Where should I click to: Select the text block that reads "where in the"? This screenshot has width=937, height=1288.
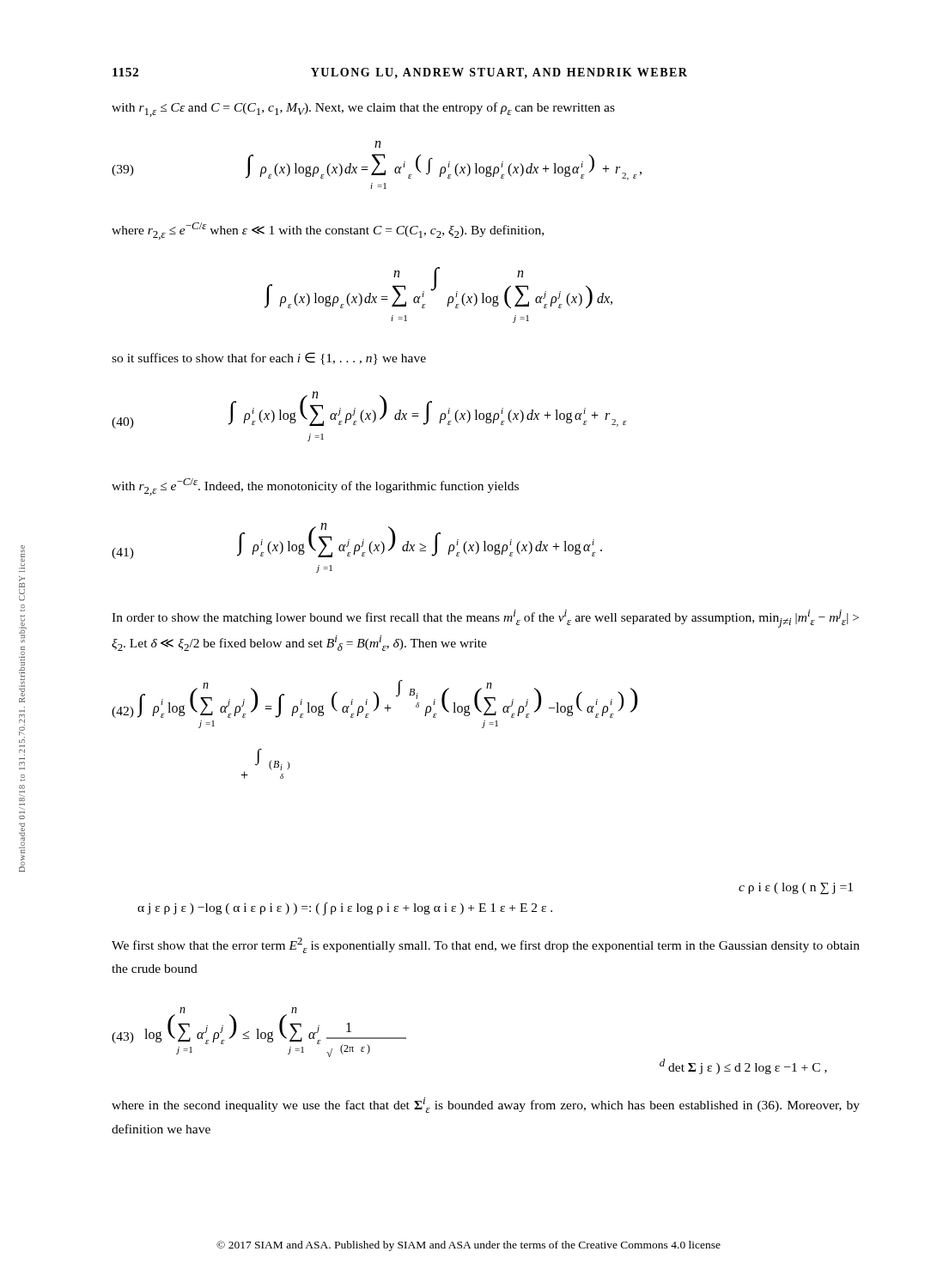486,1115
